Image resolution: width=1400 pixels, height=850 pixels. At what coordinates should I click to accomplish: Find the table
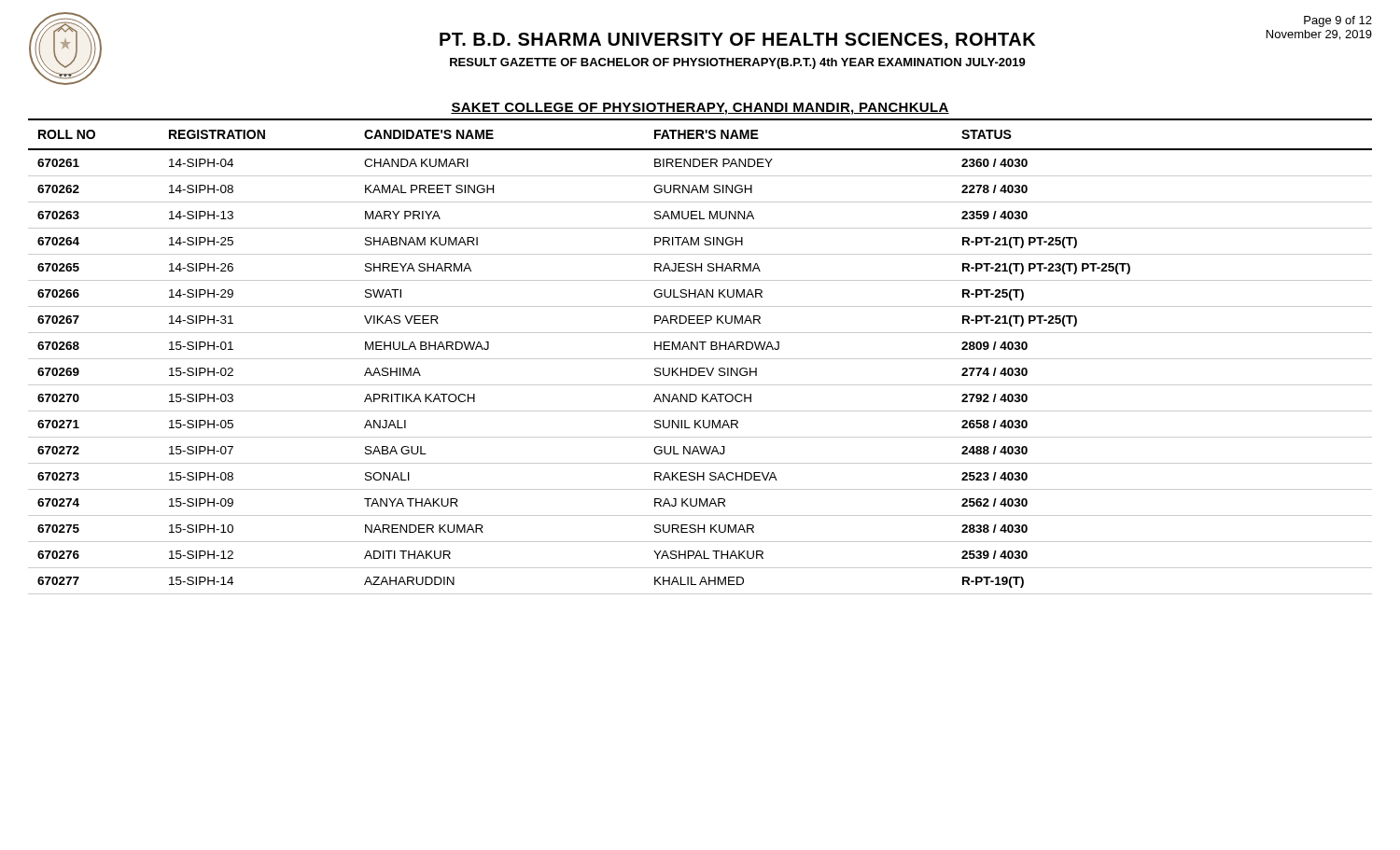point(700,356)
